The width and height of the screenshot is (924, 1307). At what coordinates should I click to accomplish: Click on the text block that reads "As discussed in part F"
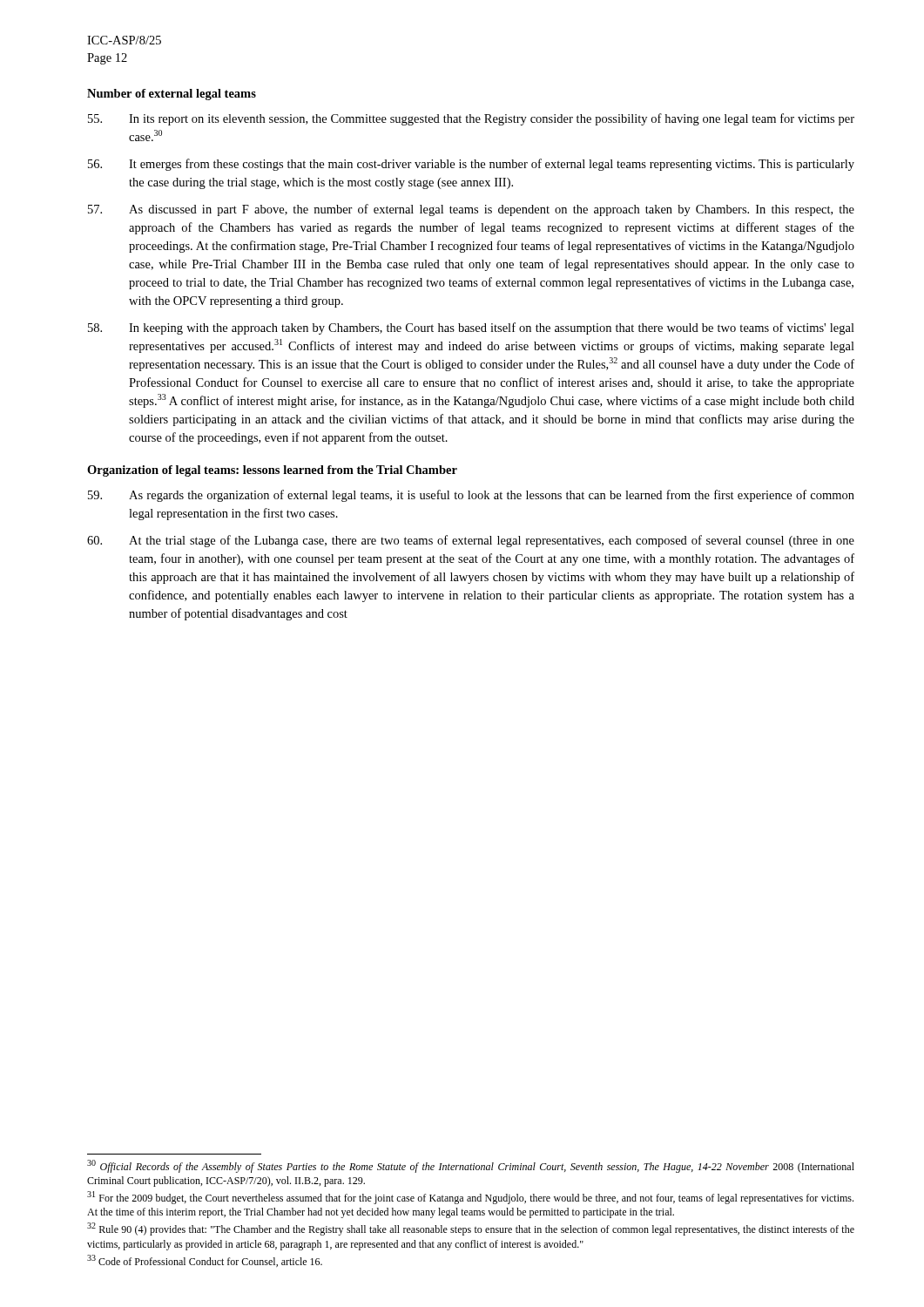point(471,255)
